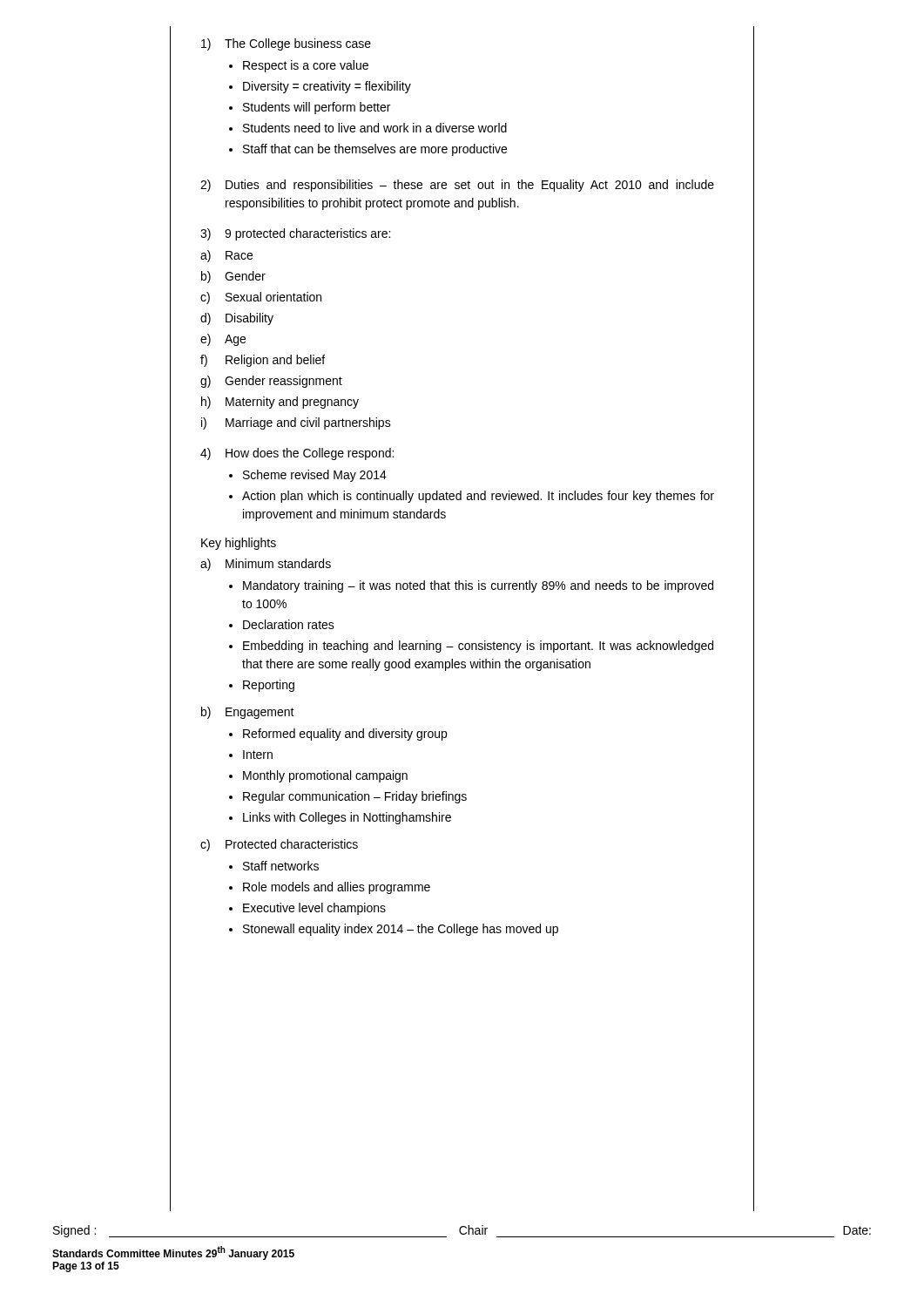Find the element starting "e) Age"
This screenshot has height=1307, width=924.
pyautogui.click(x=223, y=340)
